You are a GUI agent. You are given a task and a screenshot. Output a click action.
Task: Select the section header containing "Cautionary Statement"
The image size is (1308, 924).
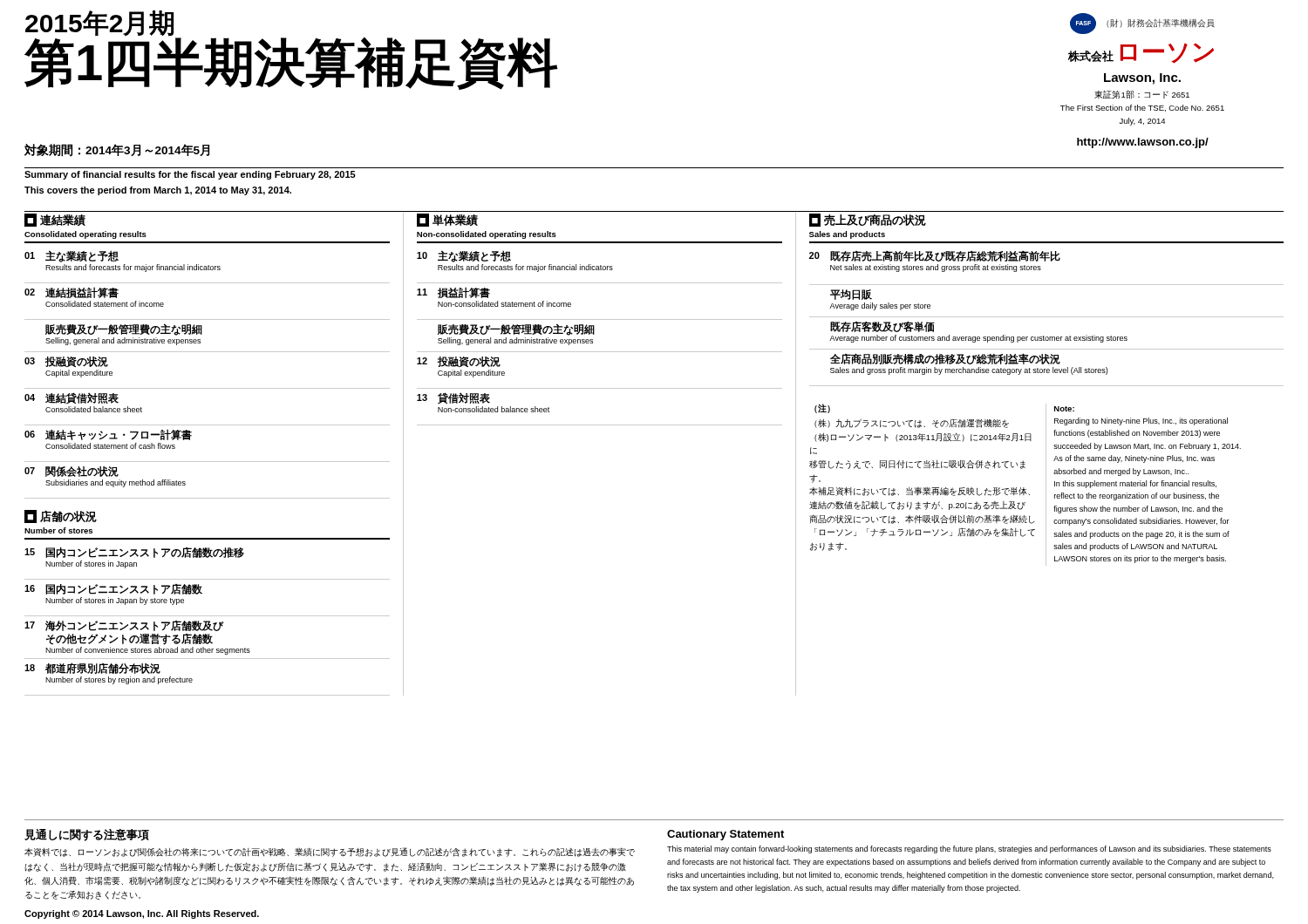(x=726, y=834)
